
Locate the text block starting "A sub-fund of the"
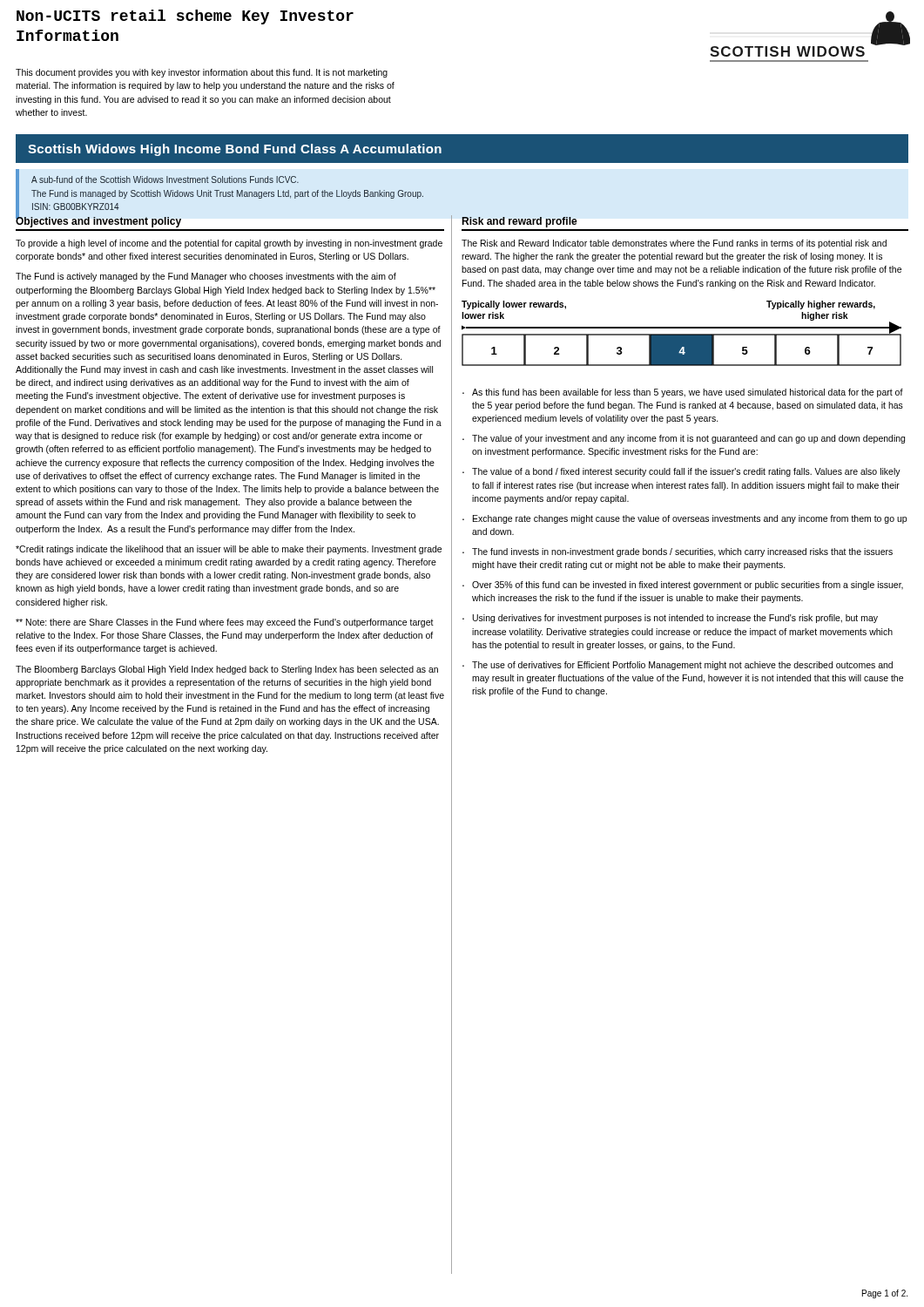[x=228, y=194]
